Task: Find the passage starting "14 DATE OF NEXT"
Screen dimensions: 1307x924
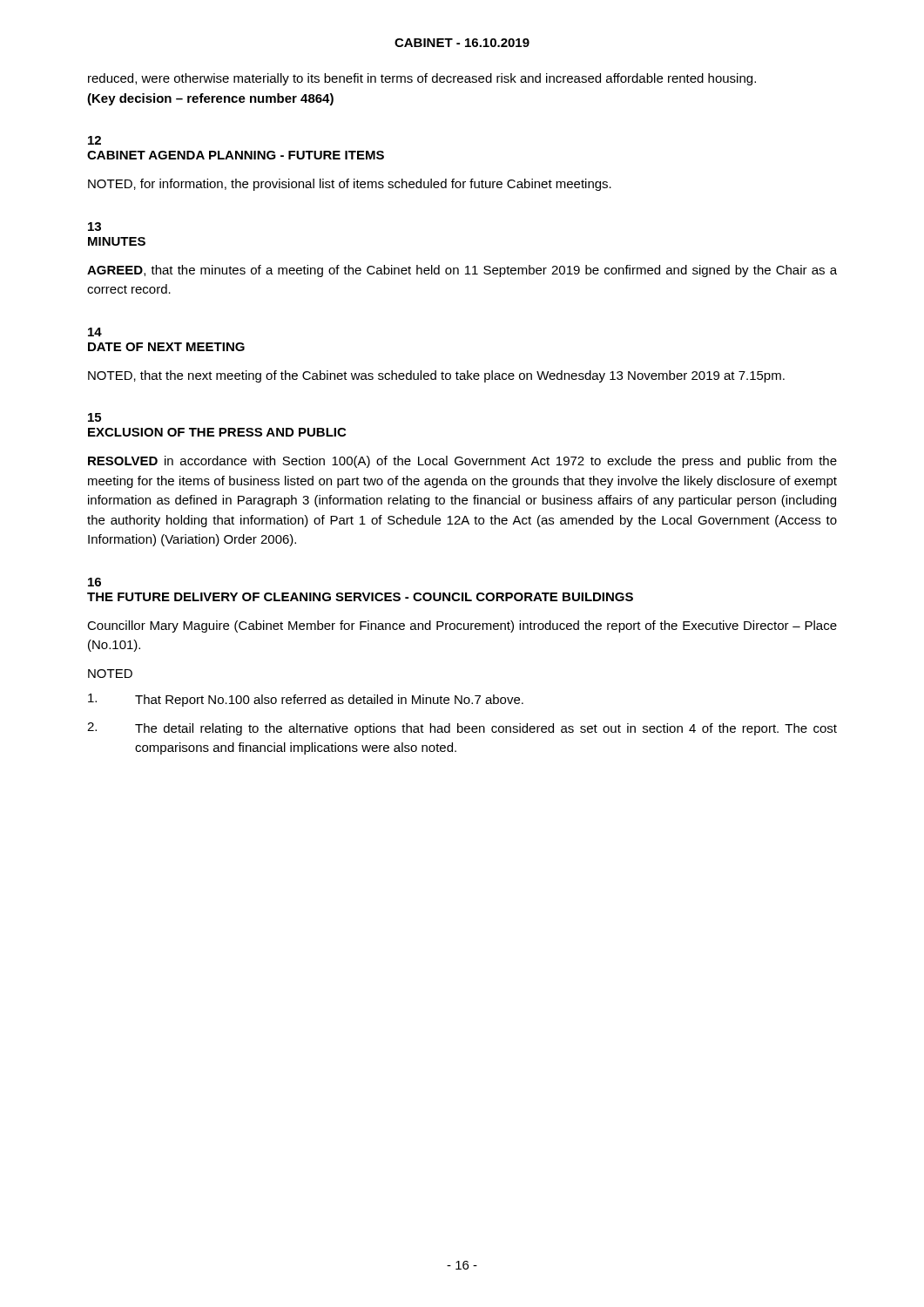Action: (x=95, y=332)
